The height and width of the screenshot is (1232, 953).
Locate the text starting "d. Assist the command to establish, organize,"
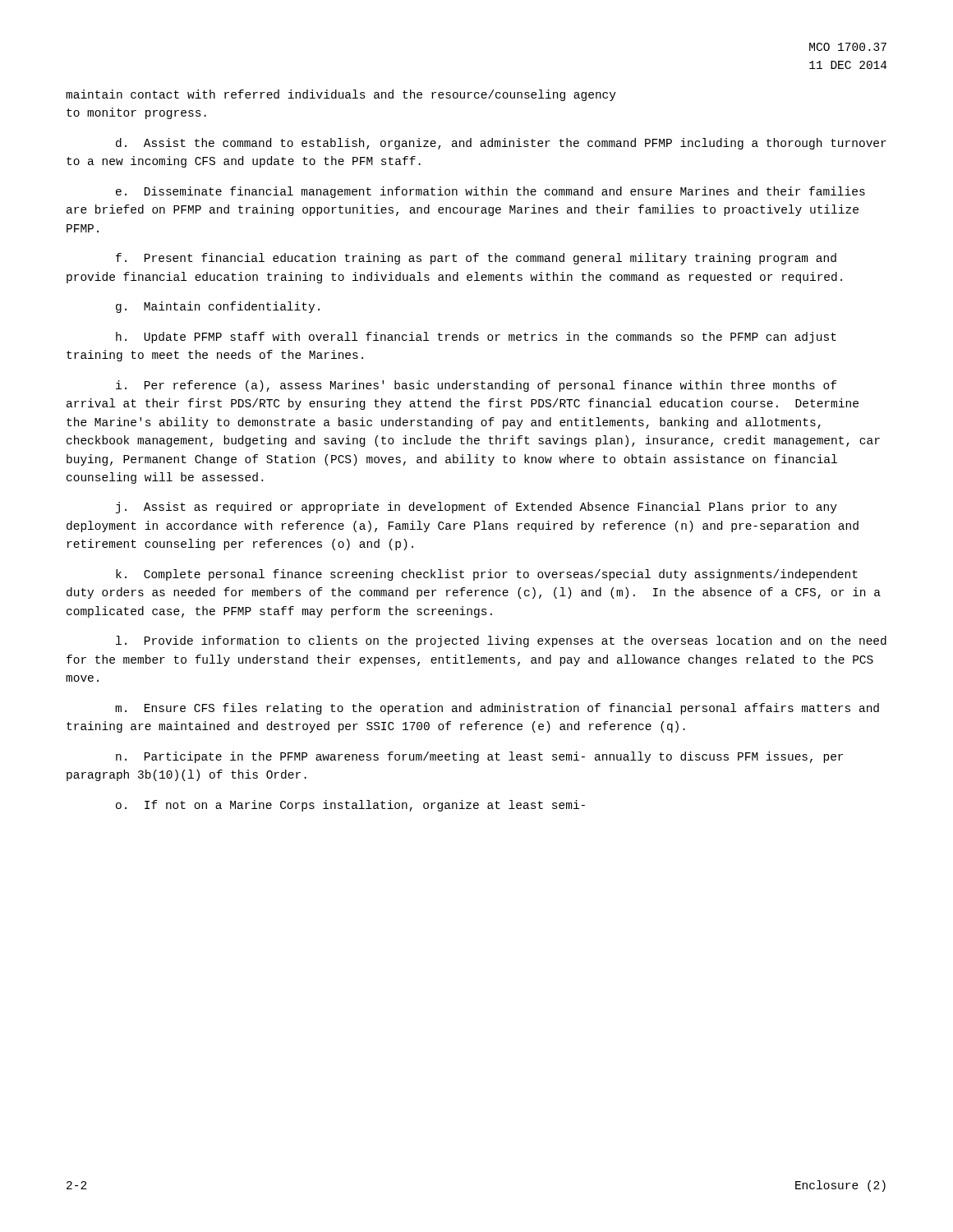[476, 153]
